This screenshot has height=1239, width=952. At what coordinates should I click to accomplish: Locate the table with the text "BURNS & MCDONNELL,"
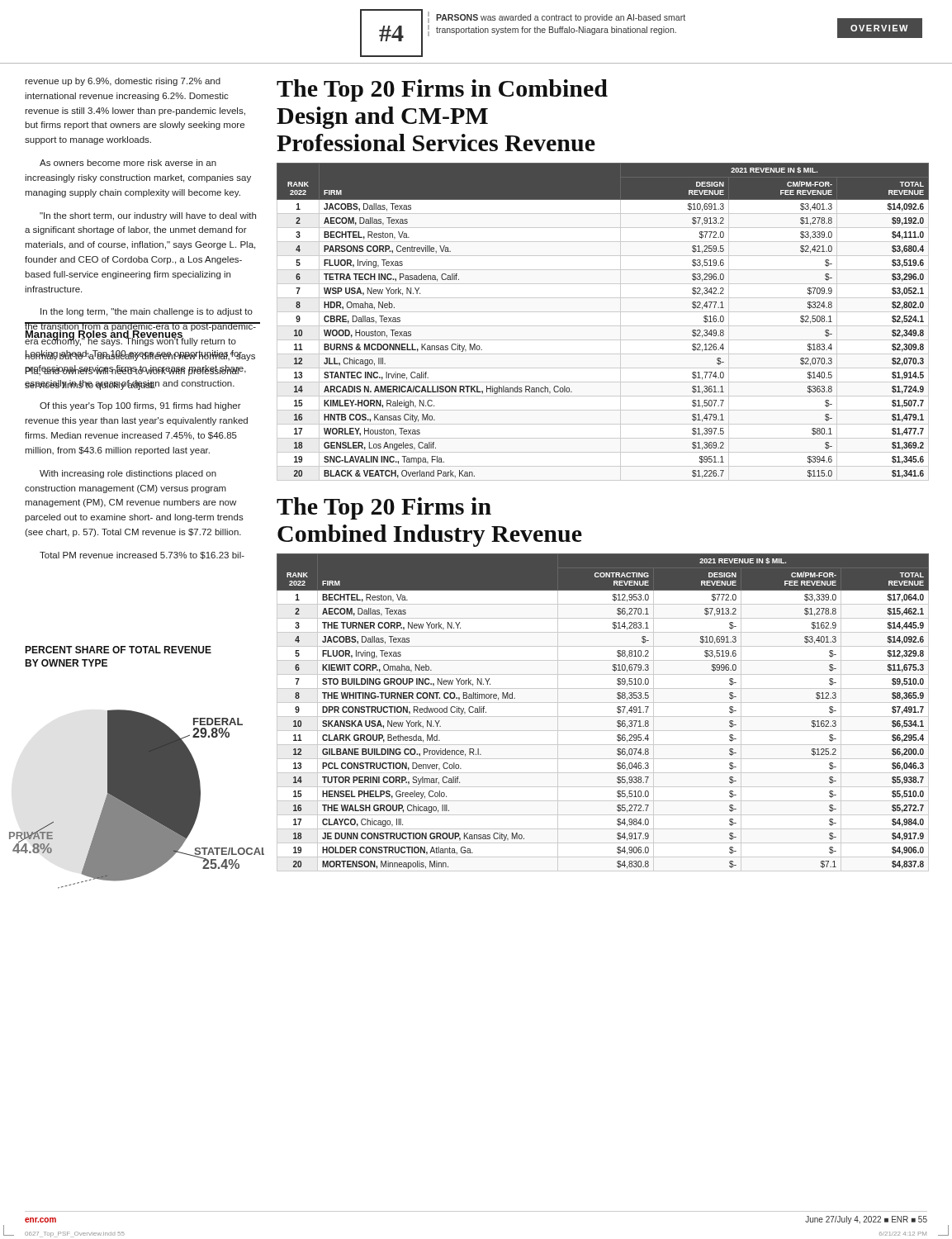coord(603,322)
